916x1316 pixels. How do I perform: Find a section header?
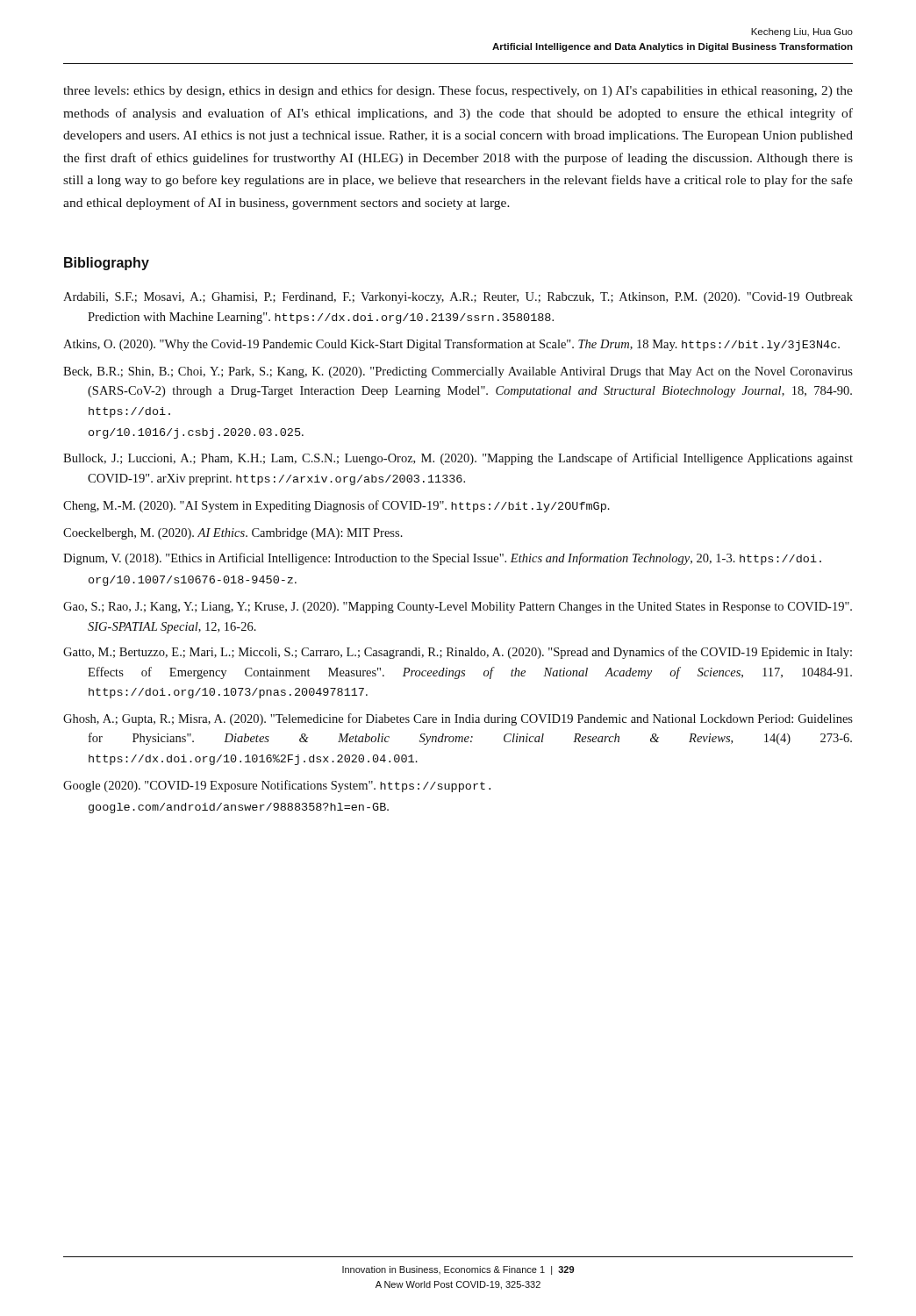pos(106,263)
